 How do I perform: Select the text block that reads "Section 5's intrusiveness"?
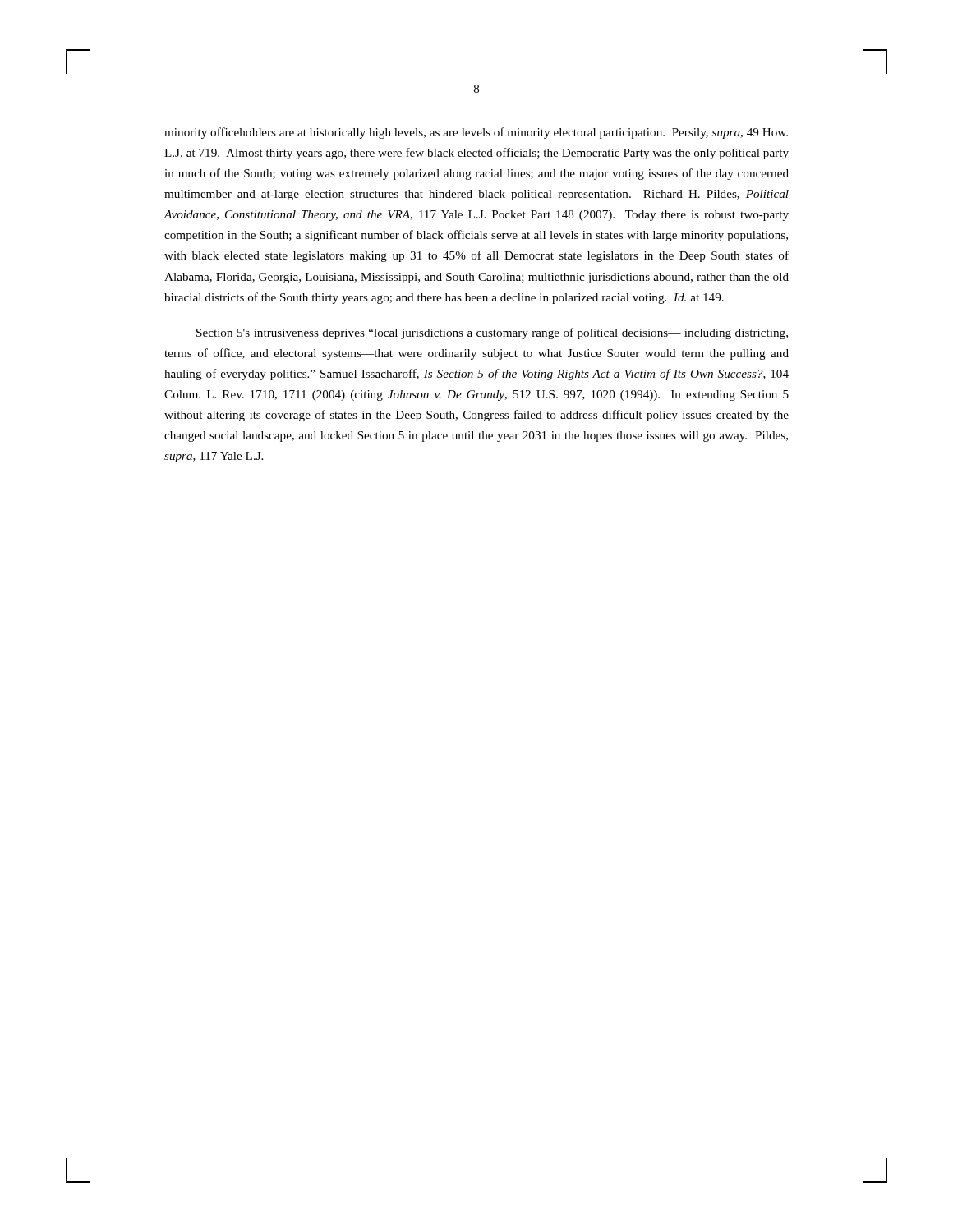click(476, 394)
